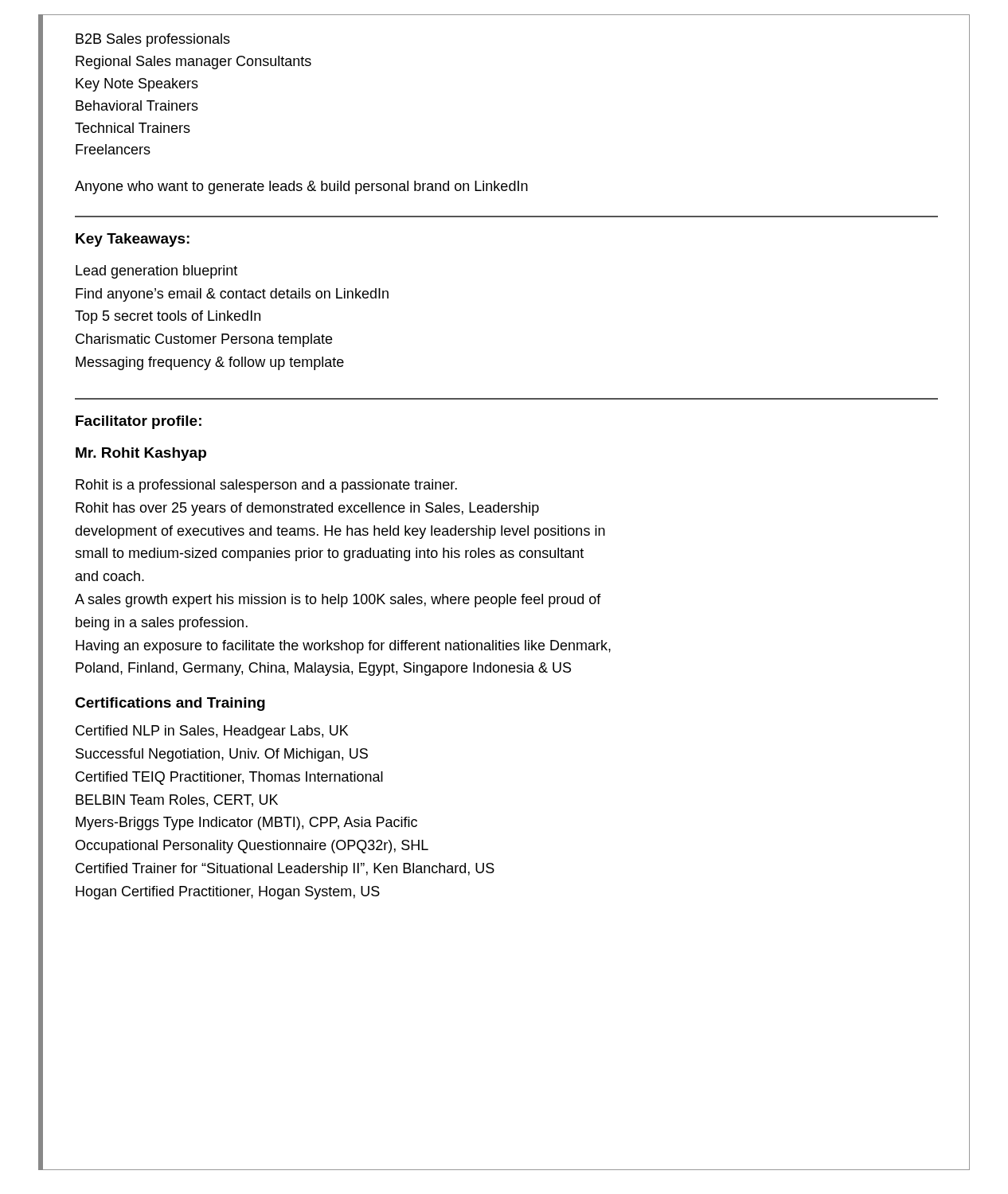The image size is (1008, 1194).
Task: Find the block on this page that starts "Find anyone’s email &"
Action: [232, 293]
